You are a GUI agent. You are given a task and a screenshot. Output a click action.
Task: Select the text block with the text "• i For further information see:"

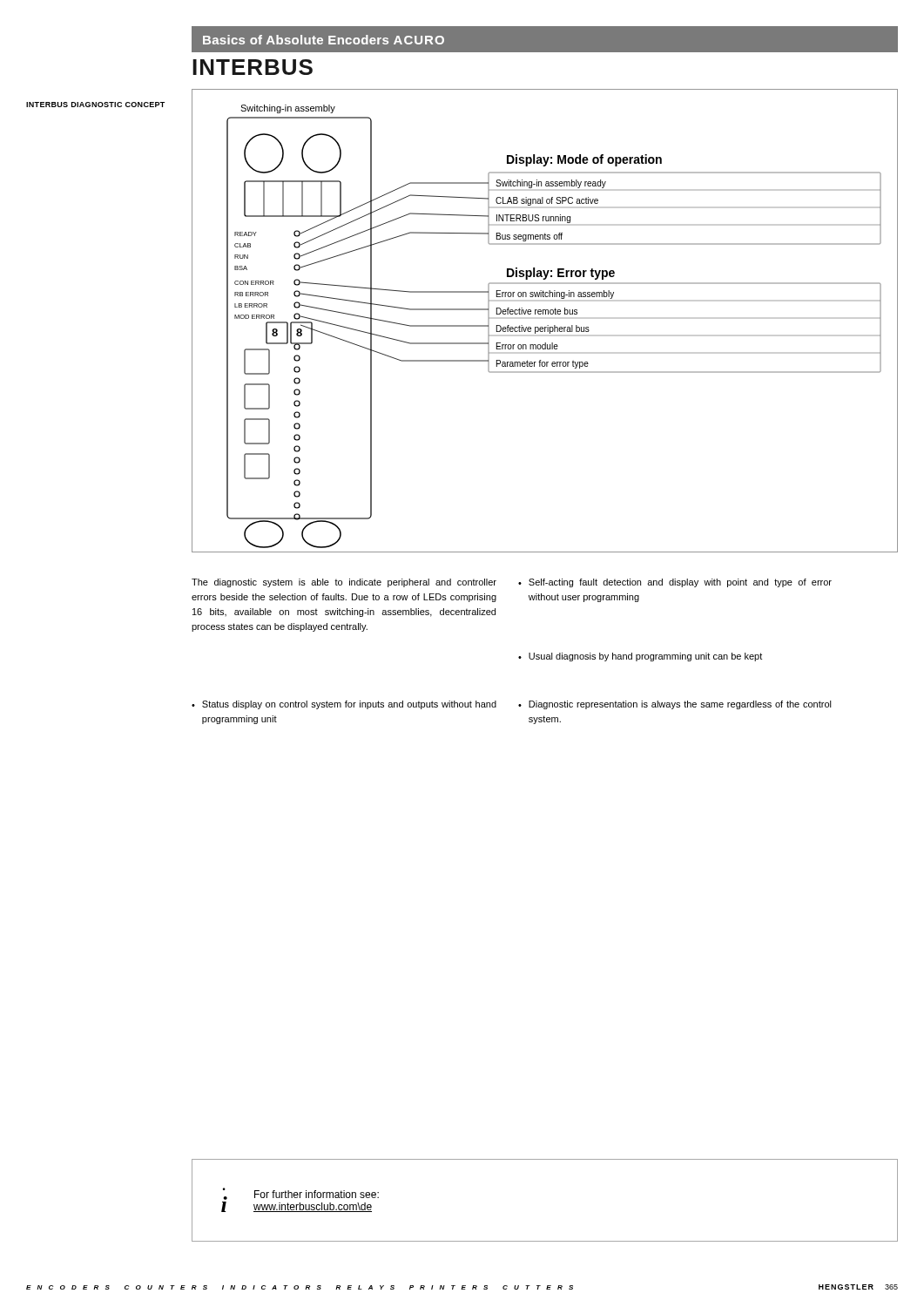(x=296, y=1201)
